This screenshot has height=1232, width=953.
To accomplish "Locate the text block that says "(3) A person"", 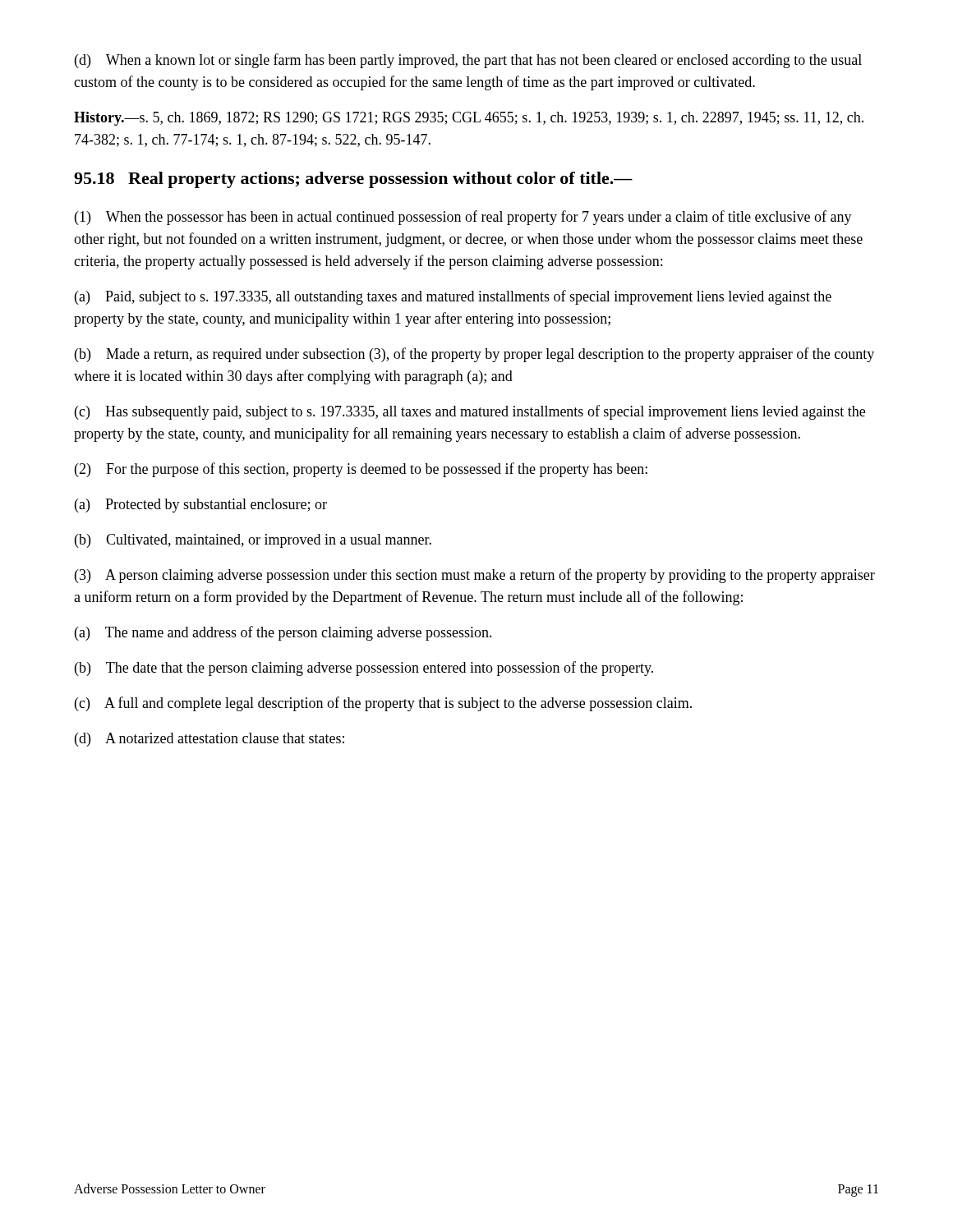I will coord(474,586).
